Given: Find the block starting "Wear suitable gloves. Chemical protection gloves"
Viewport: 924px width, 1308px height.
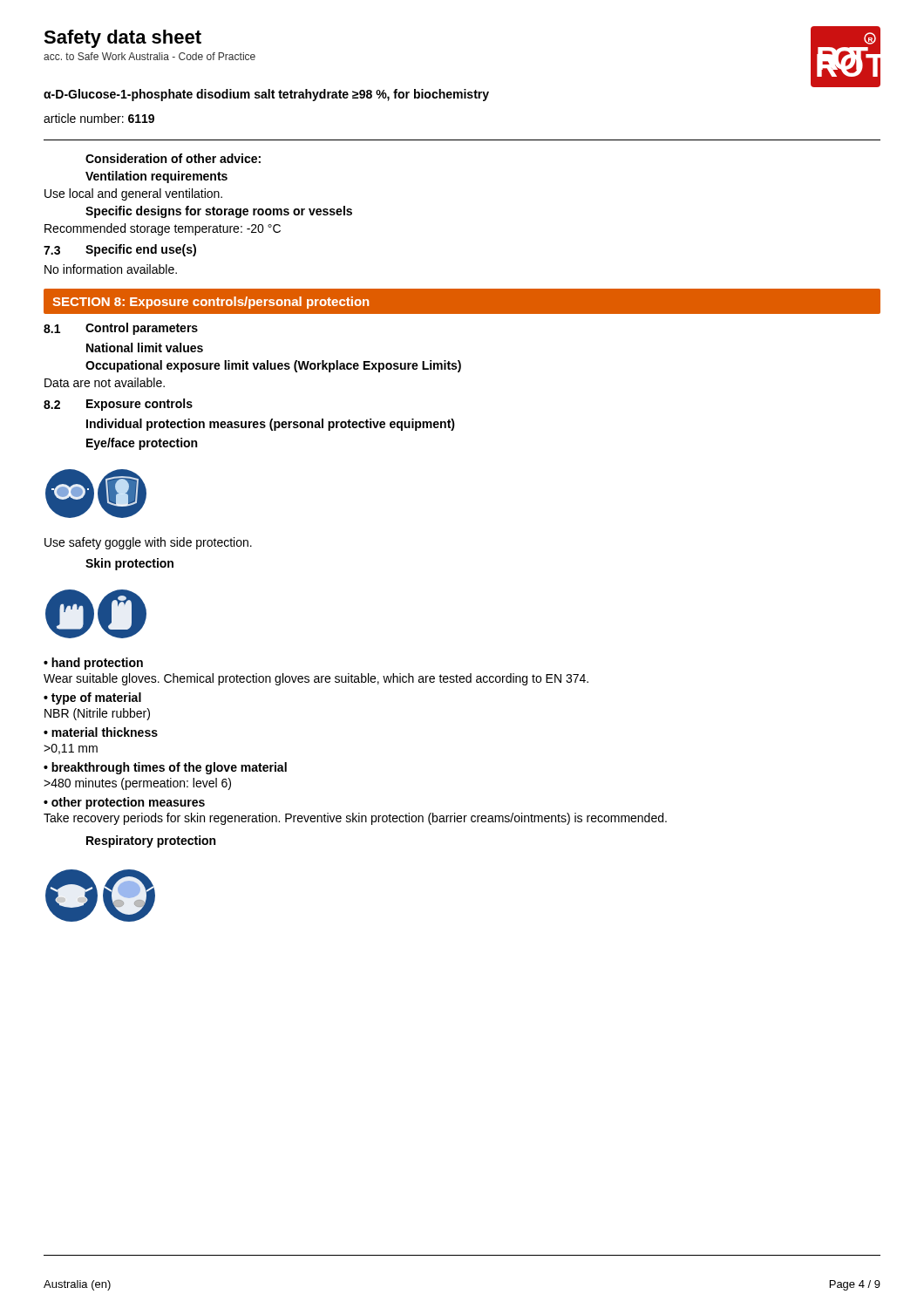Looking at the screenshot, I should pos(317,678).
